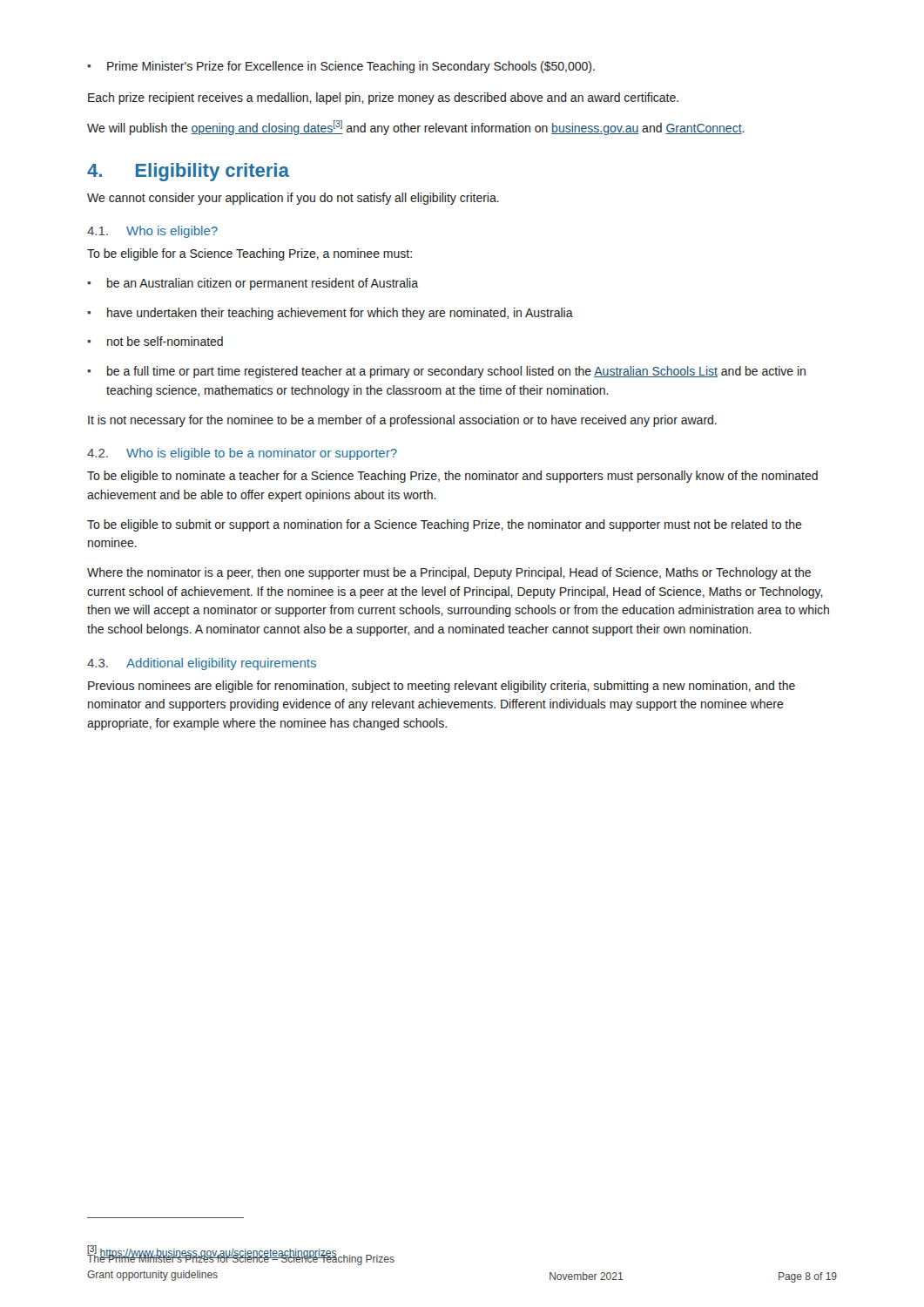Select the section header with the text "4.3. Additional eligibility requirements"
This screenshot has width=924, height=1307.
click(x=202, y=662)
